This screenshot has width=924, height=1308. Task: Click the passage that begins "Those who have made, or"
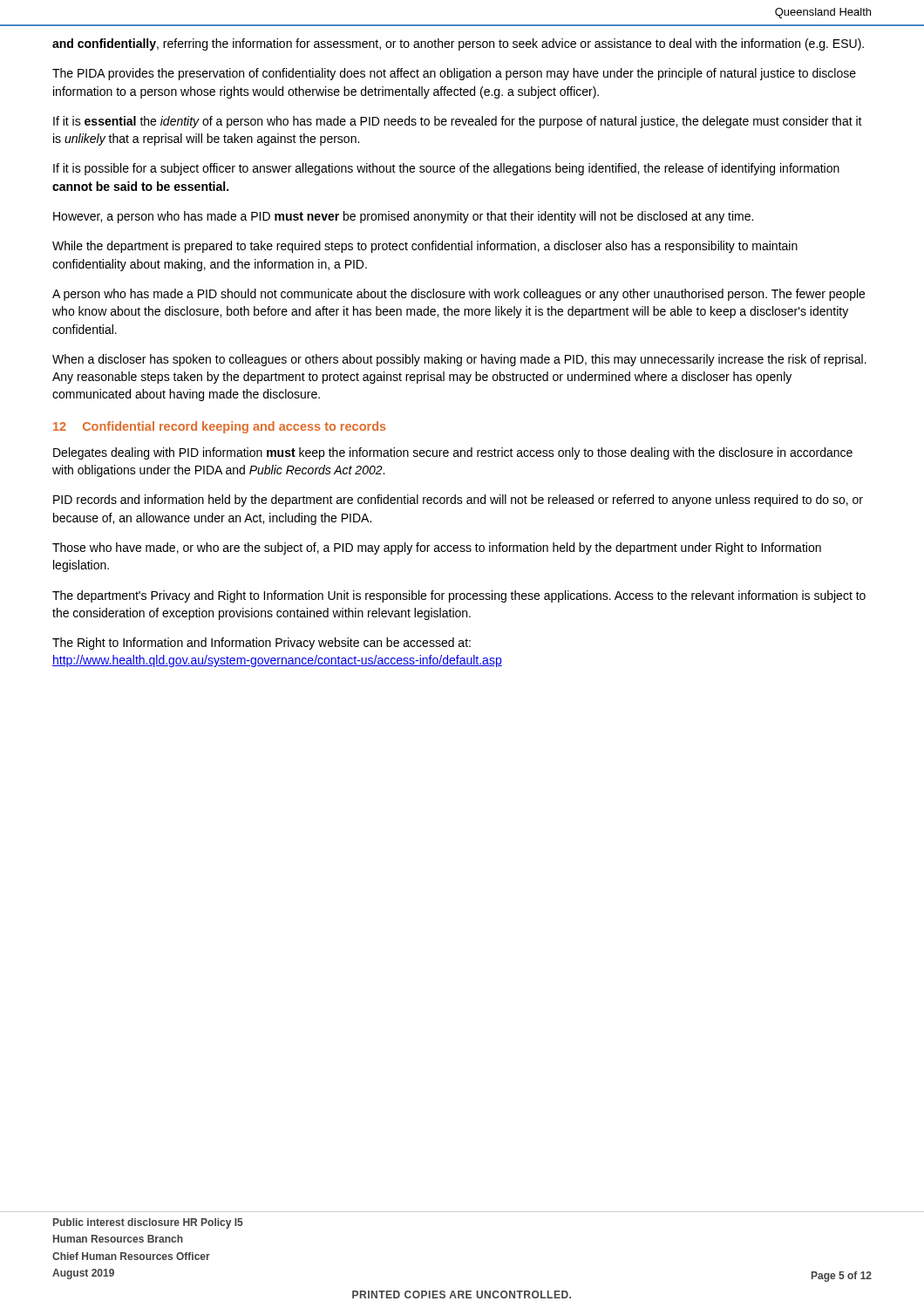click(x=462, y=557)
